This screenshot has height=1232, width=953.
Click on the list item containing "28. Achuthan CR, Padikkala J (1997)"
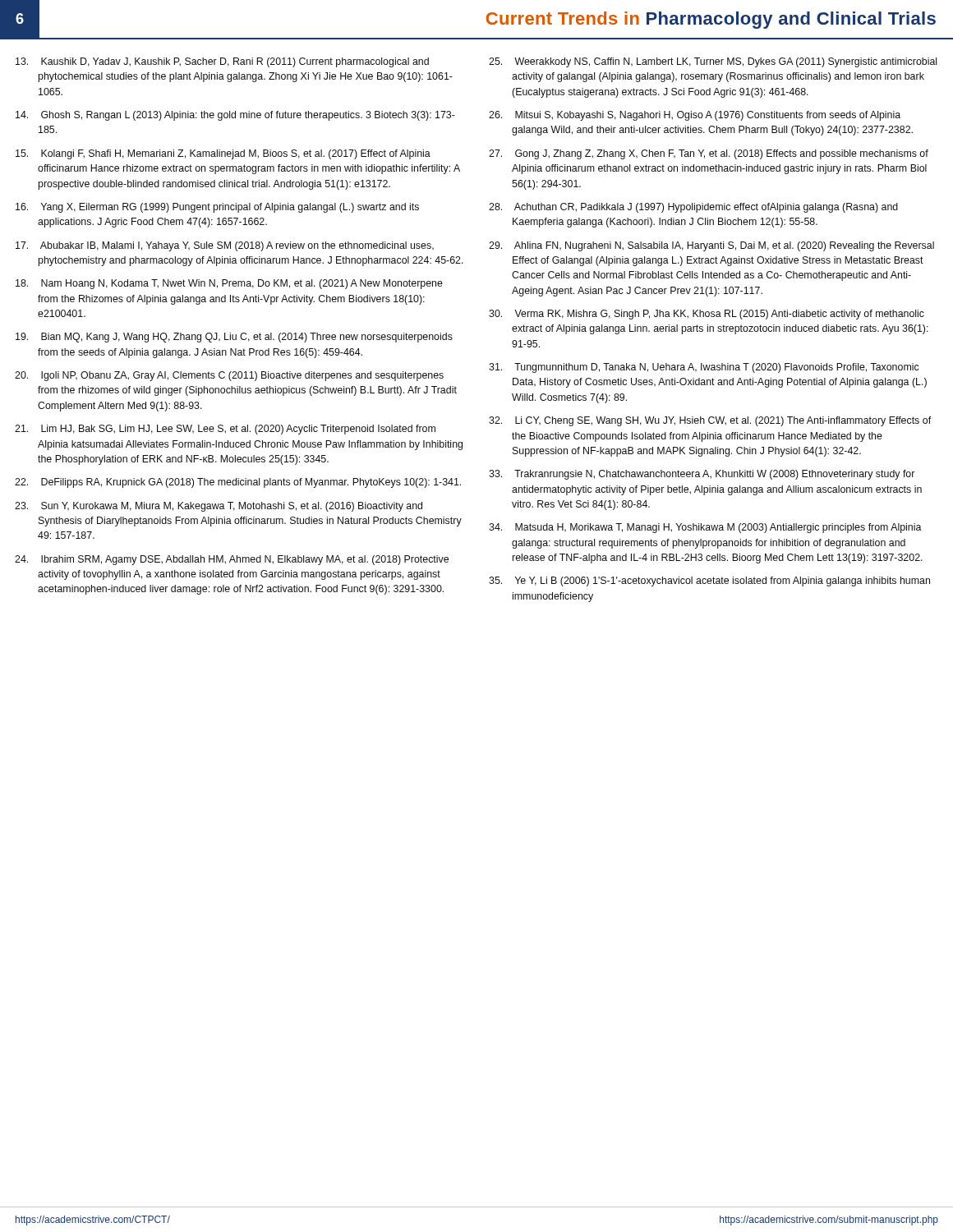point(714,215)
